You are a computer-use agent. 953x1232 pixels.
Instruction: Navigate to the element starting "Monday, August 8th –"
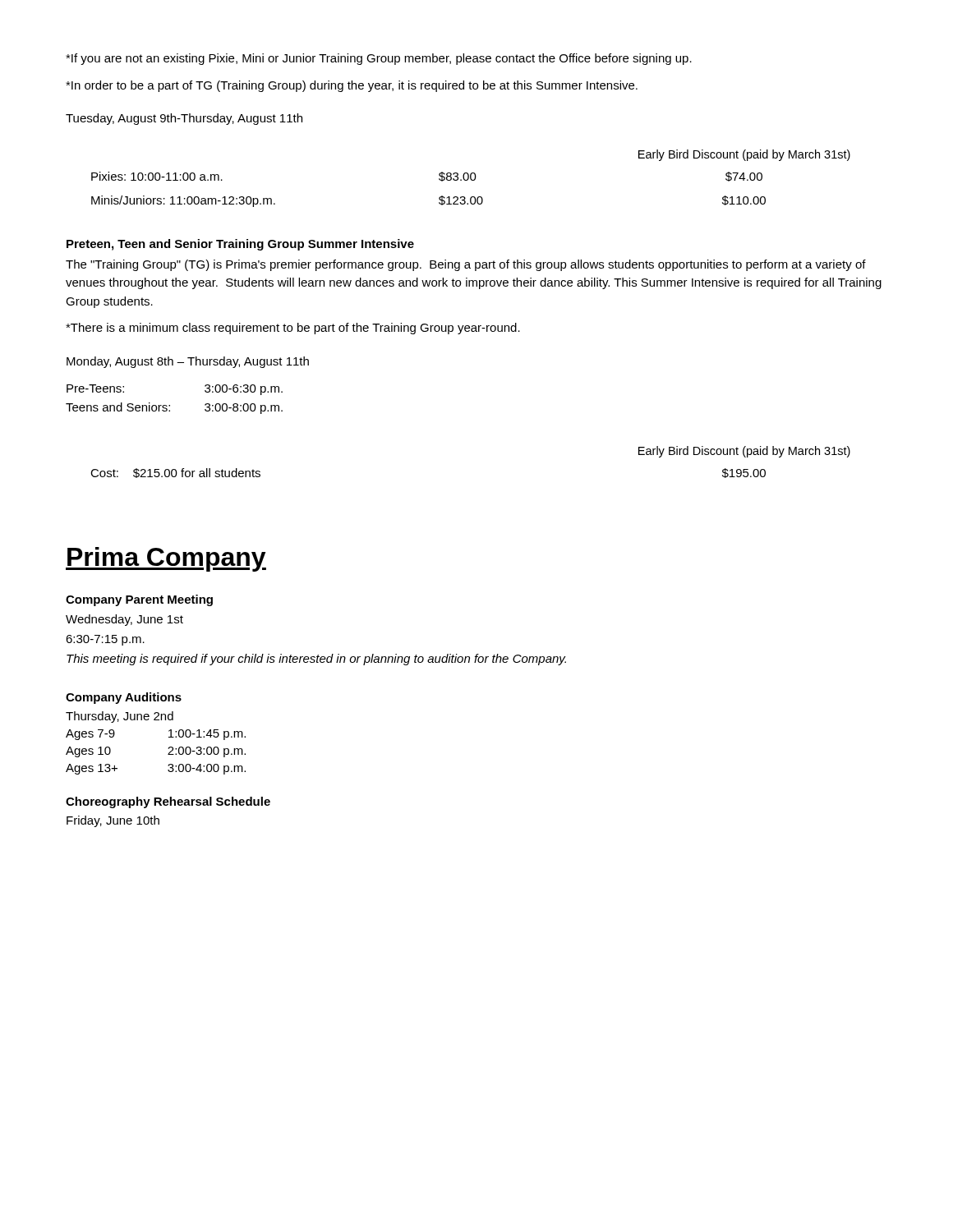click(x=188, y=361)
